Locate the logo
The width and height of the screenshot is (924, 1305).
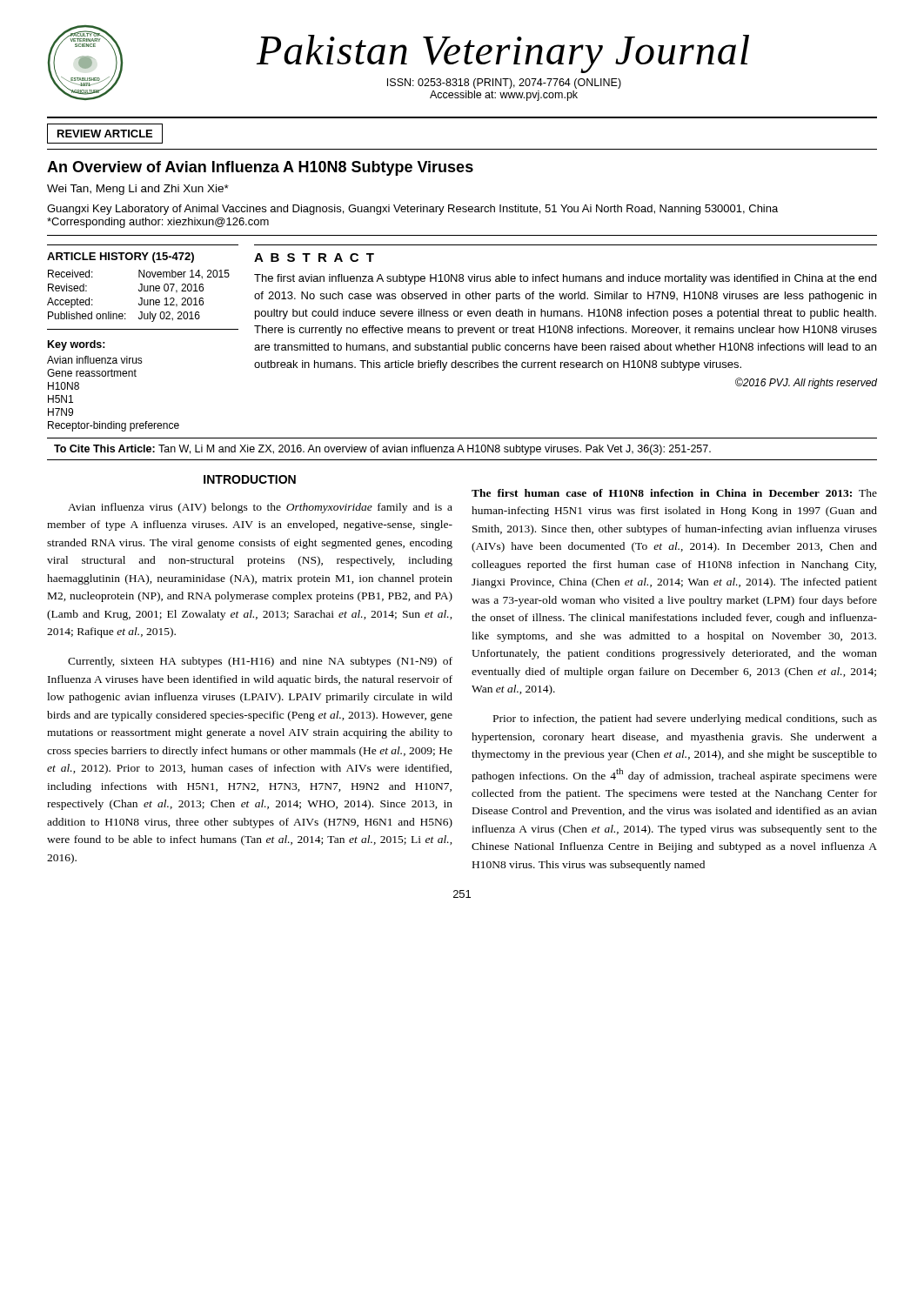click(x=89, y=64)
